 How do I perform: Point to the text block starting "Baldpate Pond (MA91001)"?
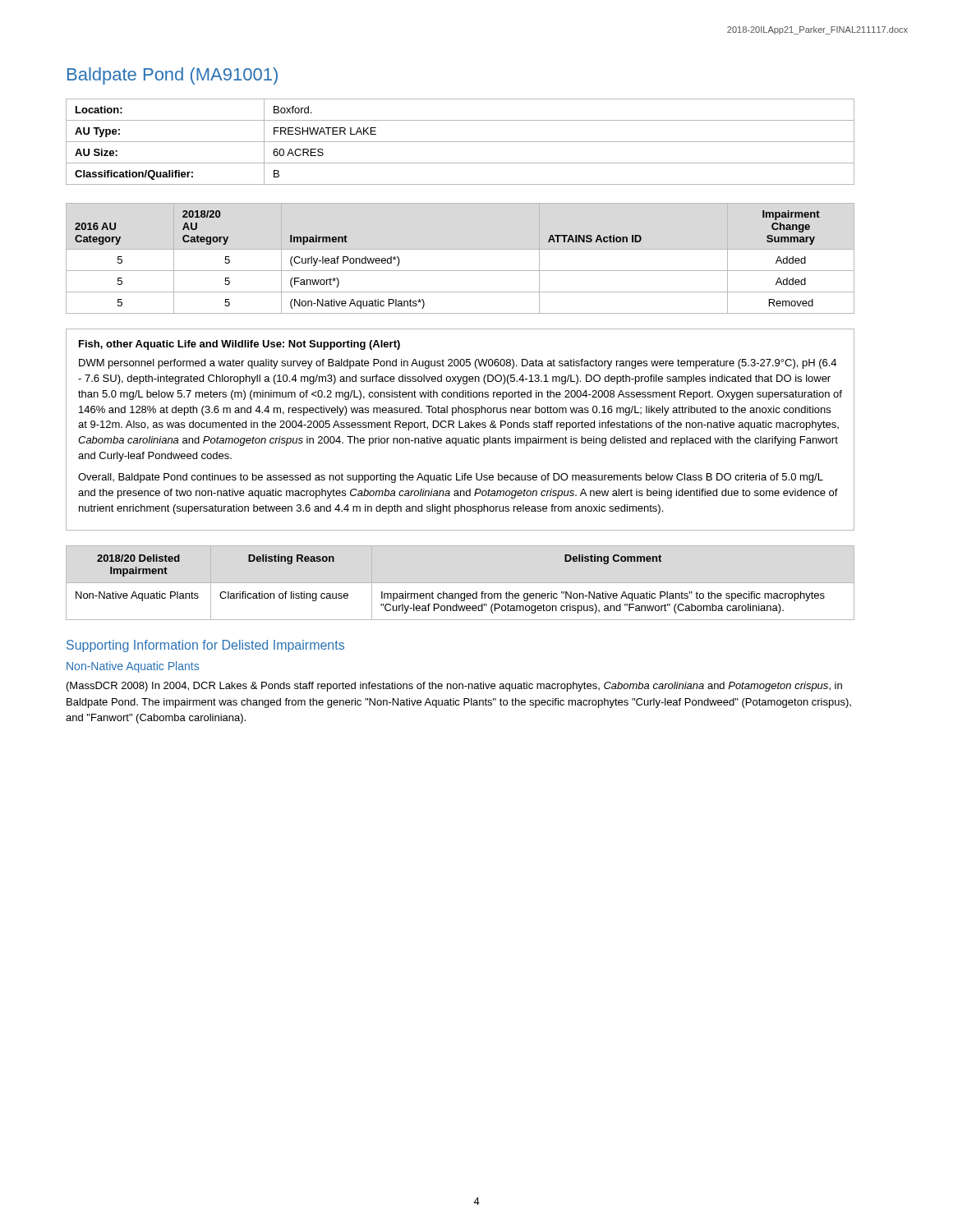173,76
